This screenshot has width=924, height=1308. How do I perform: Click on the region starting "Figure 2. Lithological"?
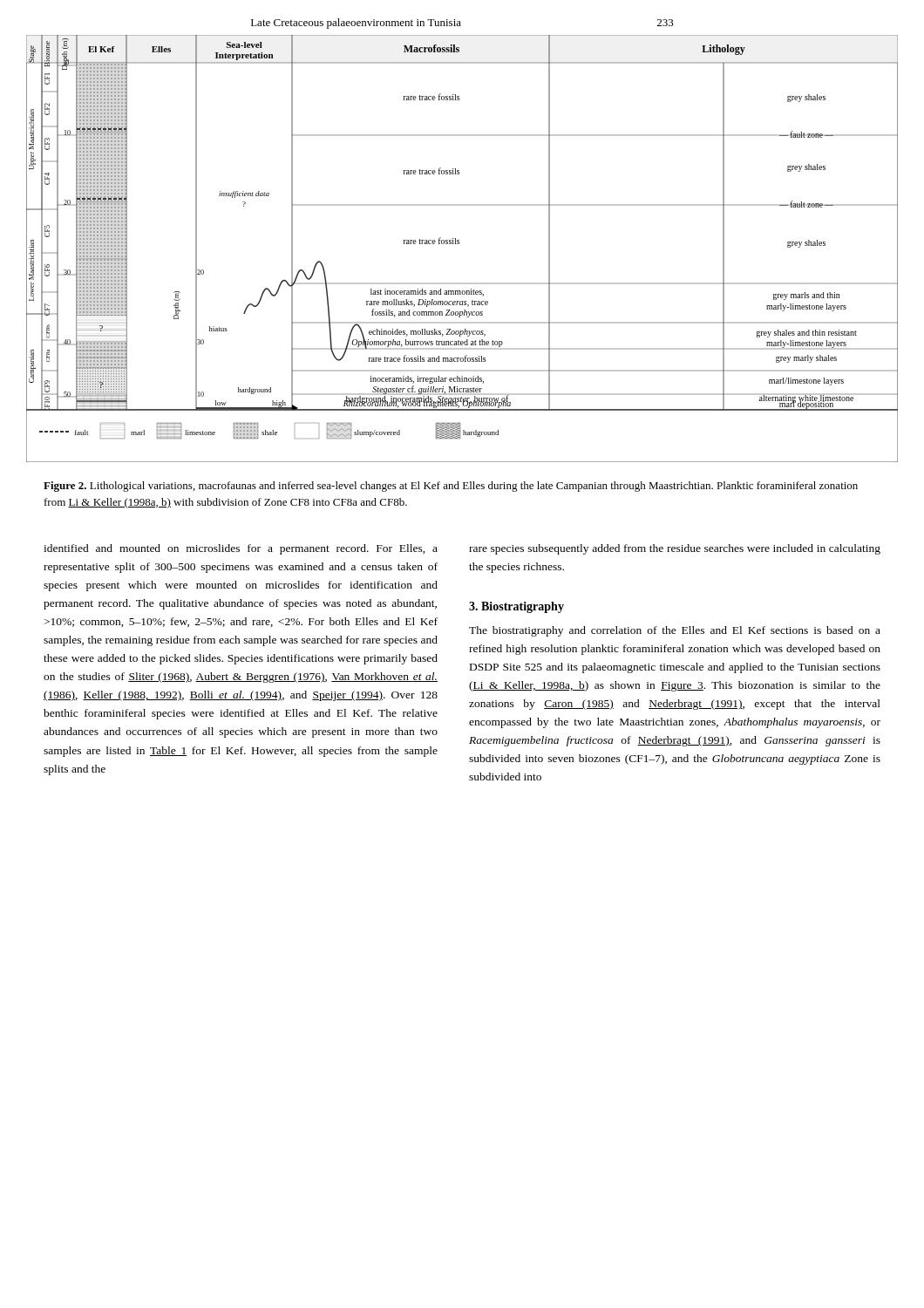click(x=451, y=494)
